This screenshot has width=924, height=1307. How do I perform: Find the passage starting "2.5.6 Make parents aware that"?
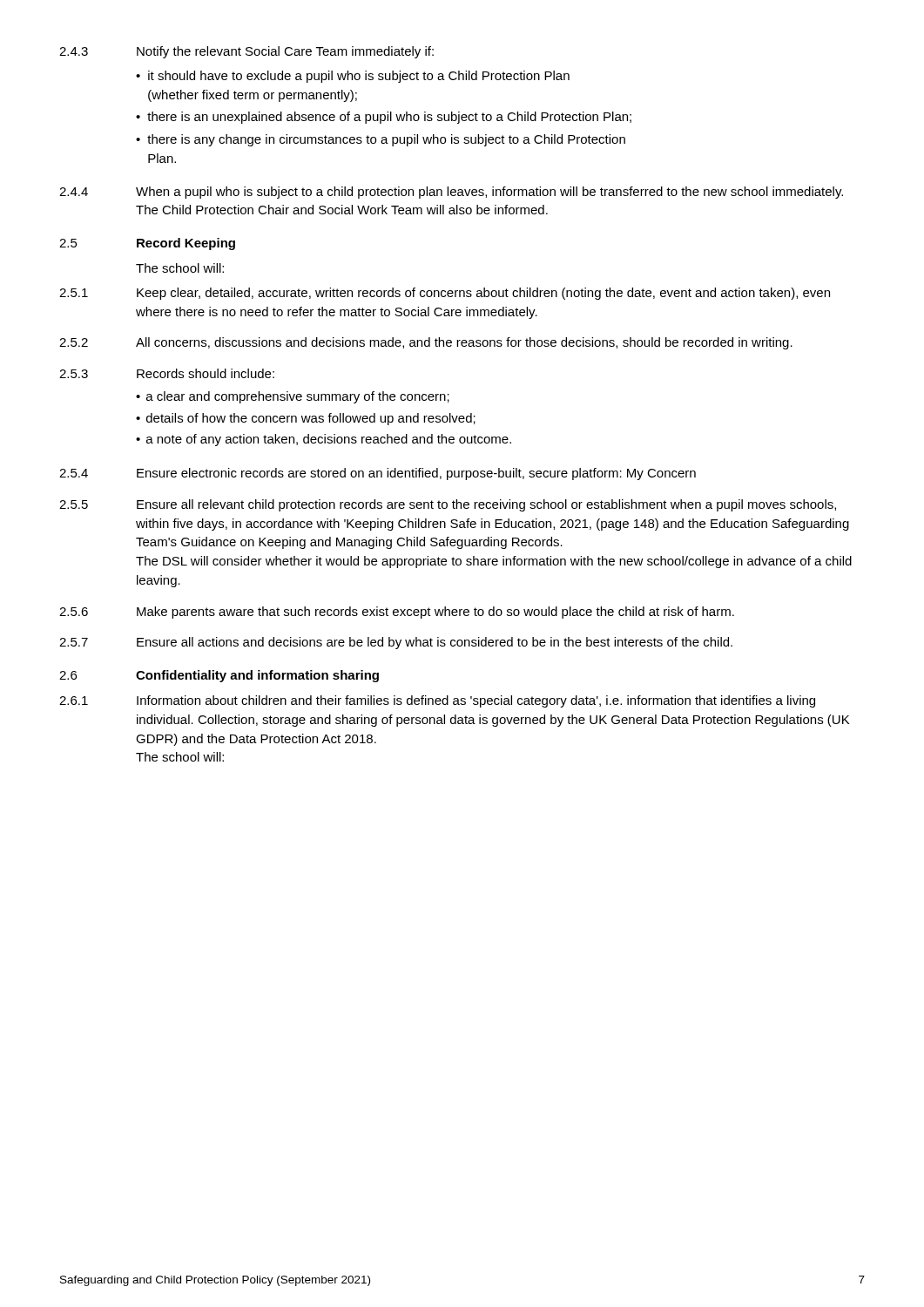(462, 611)
